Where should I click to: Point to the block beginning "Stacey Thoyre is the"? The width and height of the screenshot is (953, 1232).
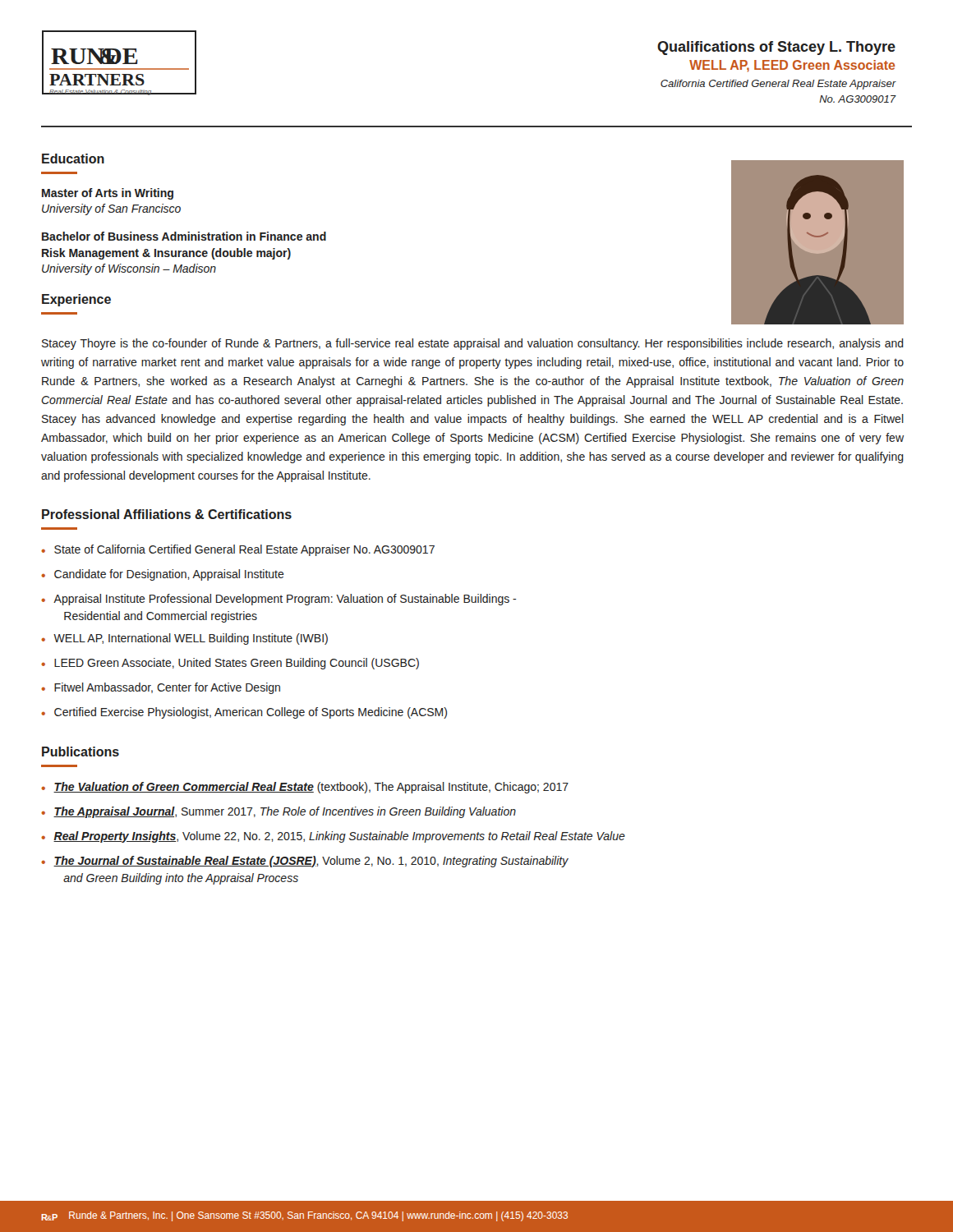[x=472, y=410]
